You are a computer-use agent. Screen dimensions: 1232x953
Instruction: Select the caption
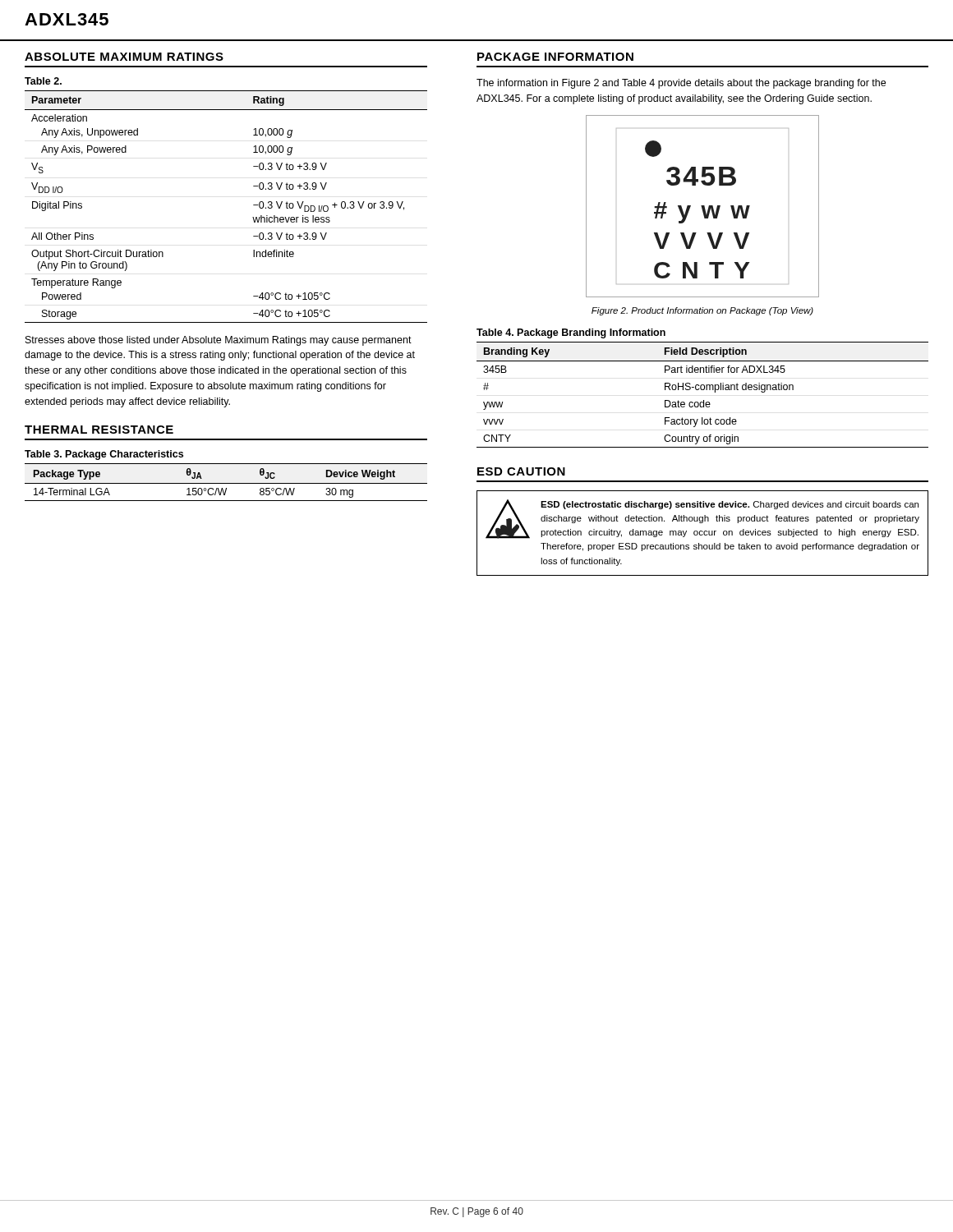click(702, 310)
